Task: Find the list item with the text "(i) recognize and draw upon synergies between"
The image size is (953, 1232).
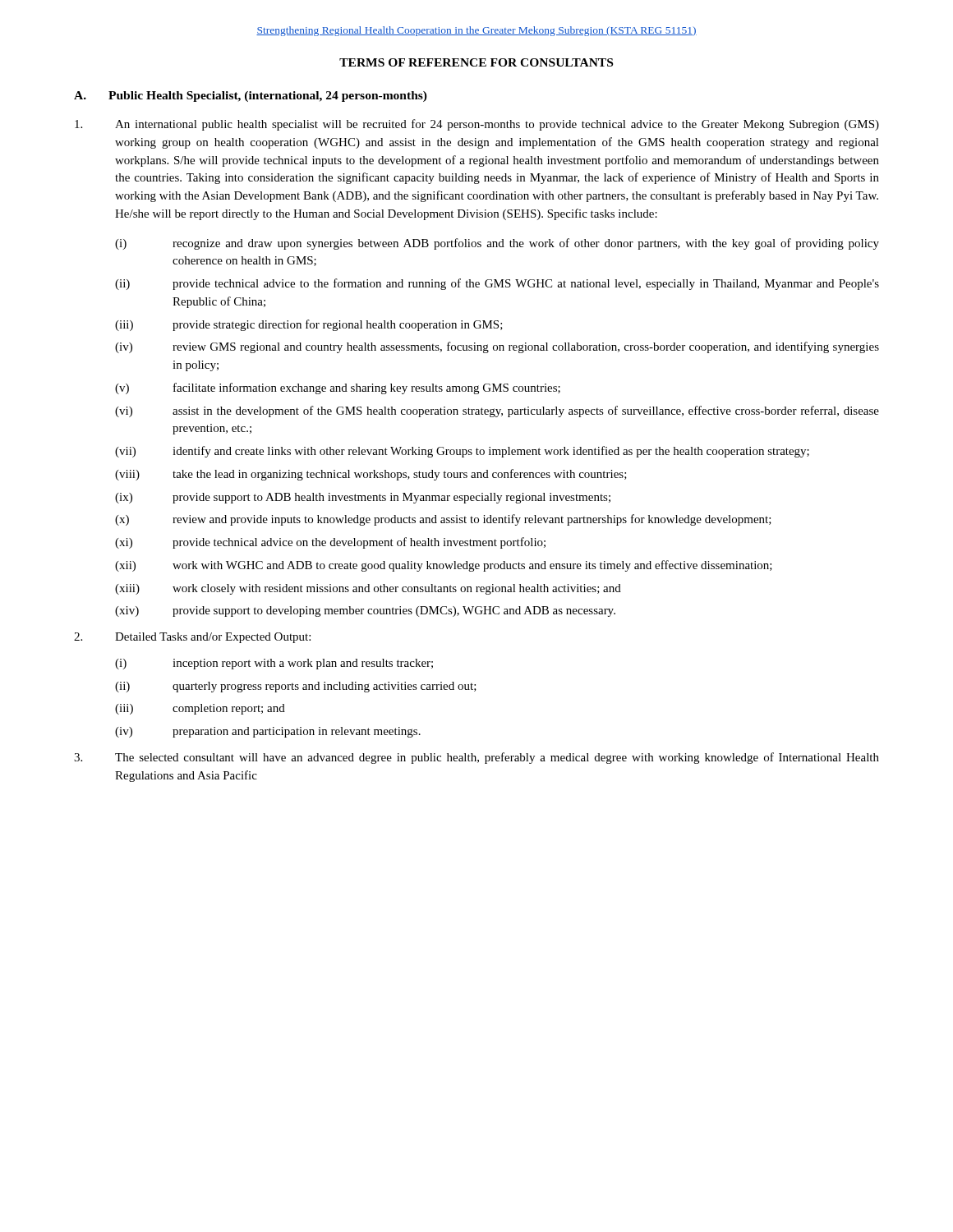Action: pyautogui.click(x=497, y=252)
